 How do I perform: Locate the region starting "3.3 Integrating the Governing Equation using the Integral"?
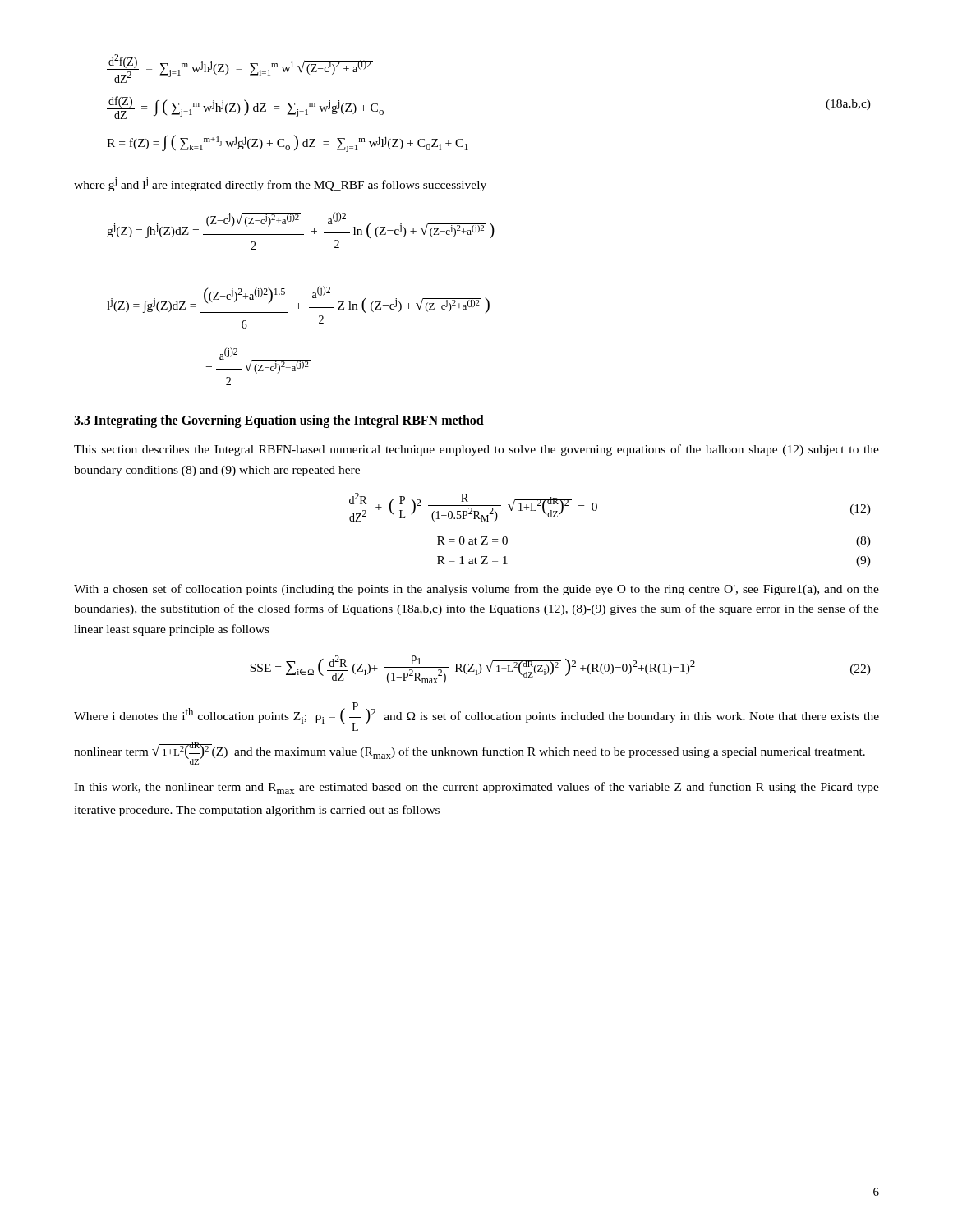[x=279, y=420]
